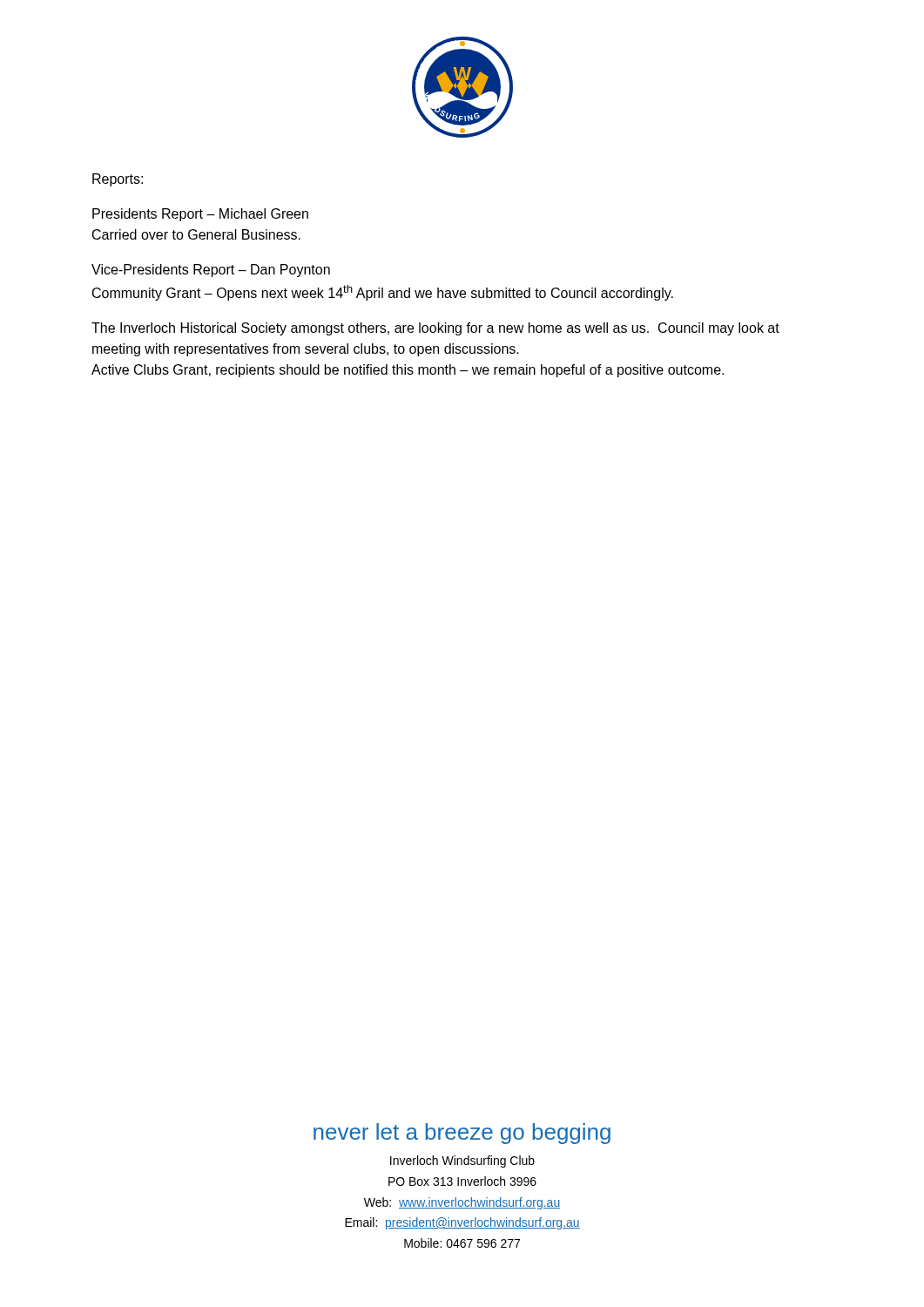
Task: Select the logo
Action: (462, 71)
